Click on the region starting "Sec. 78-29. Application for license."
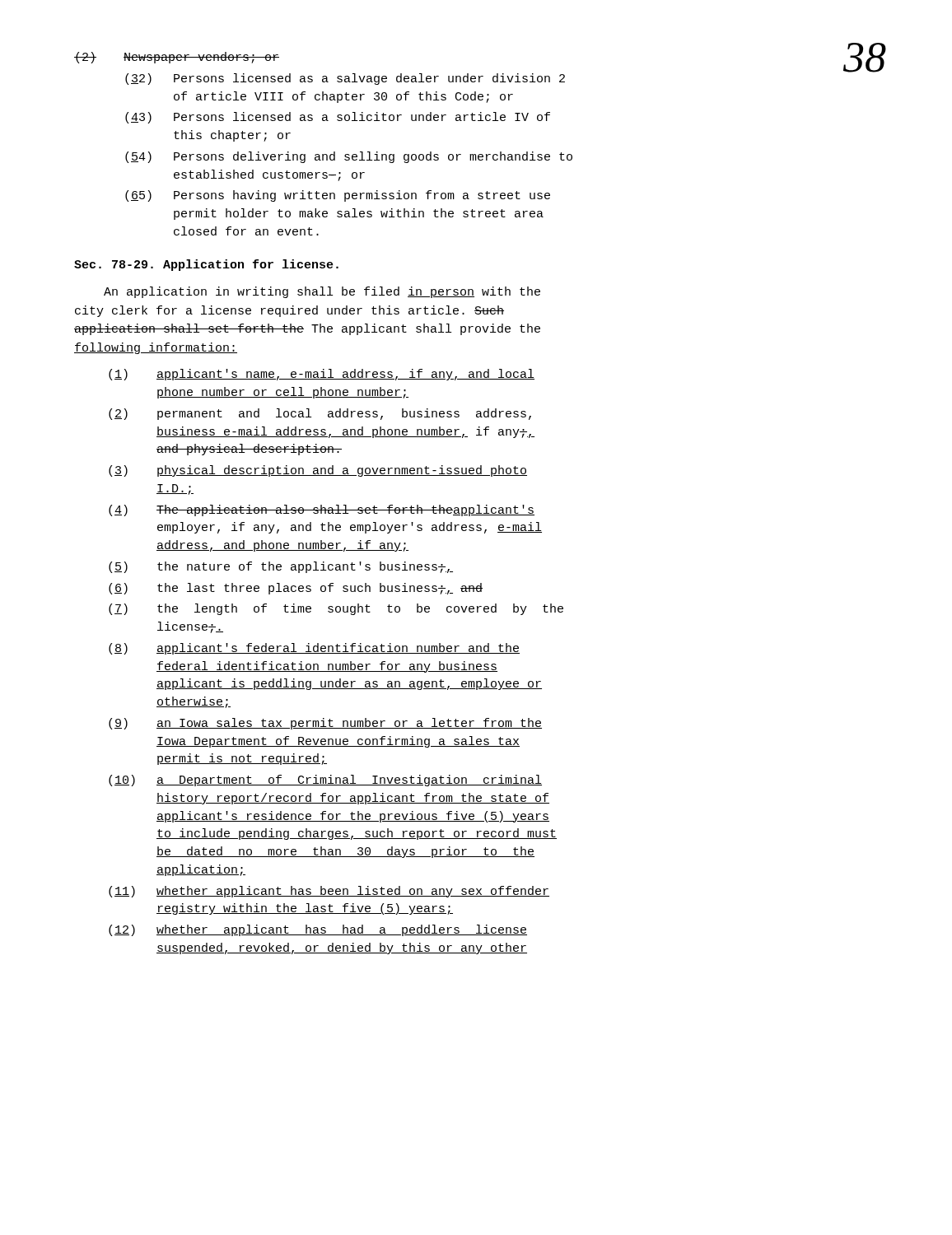This screenshot has height=1235, width=952. pyautogui.click(x=208, y=265)
